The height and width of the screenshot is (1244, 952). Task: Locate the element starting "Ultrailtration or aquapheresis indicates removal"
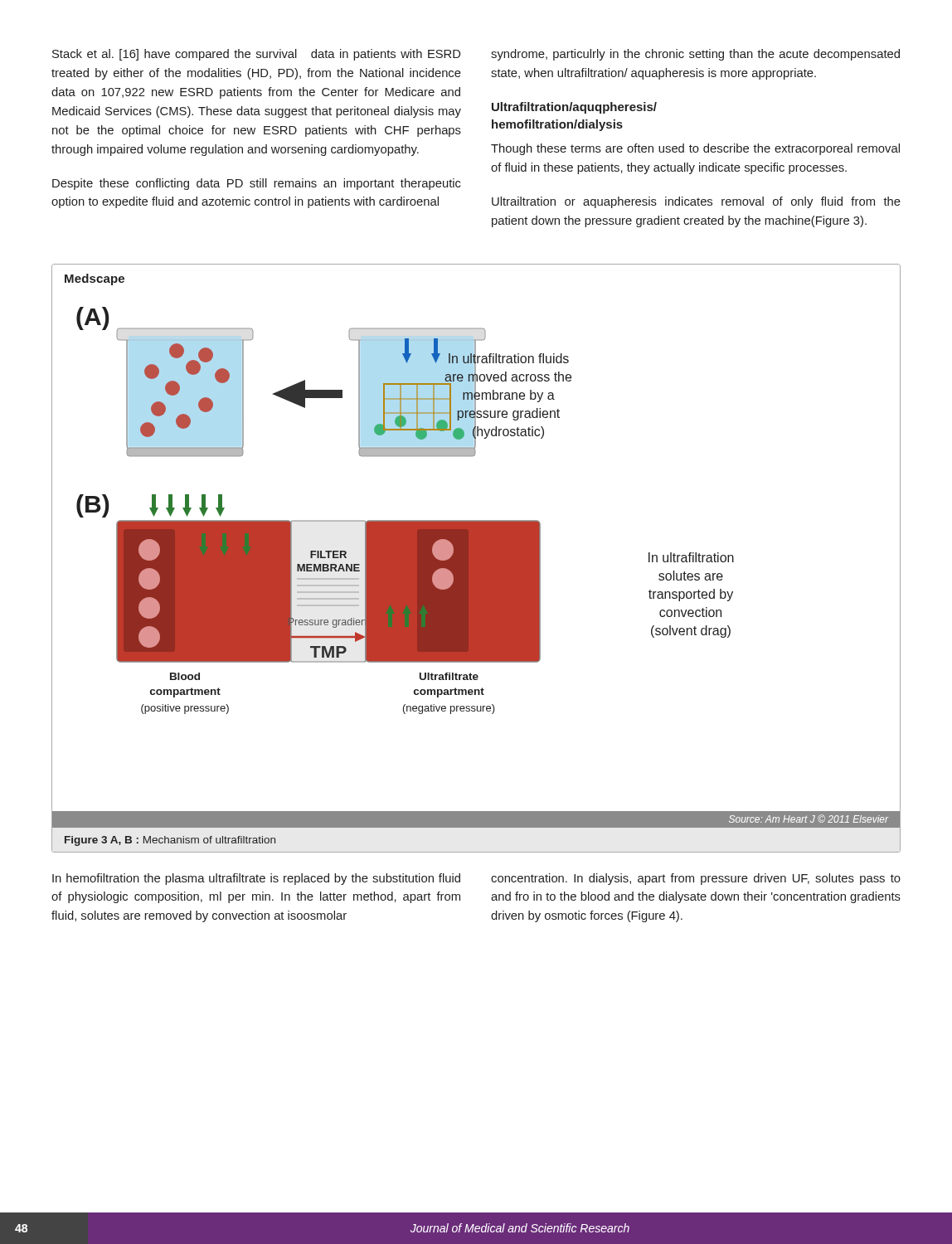coord(696,211)
